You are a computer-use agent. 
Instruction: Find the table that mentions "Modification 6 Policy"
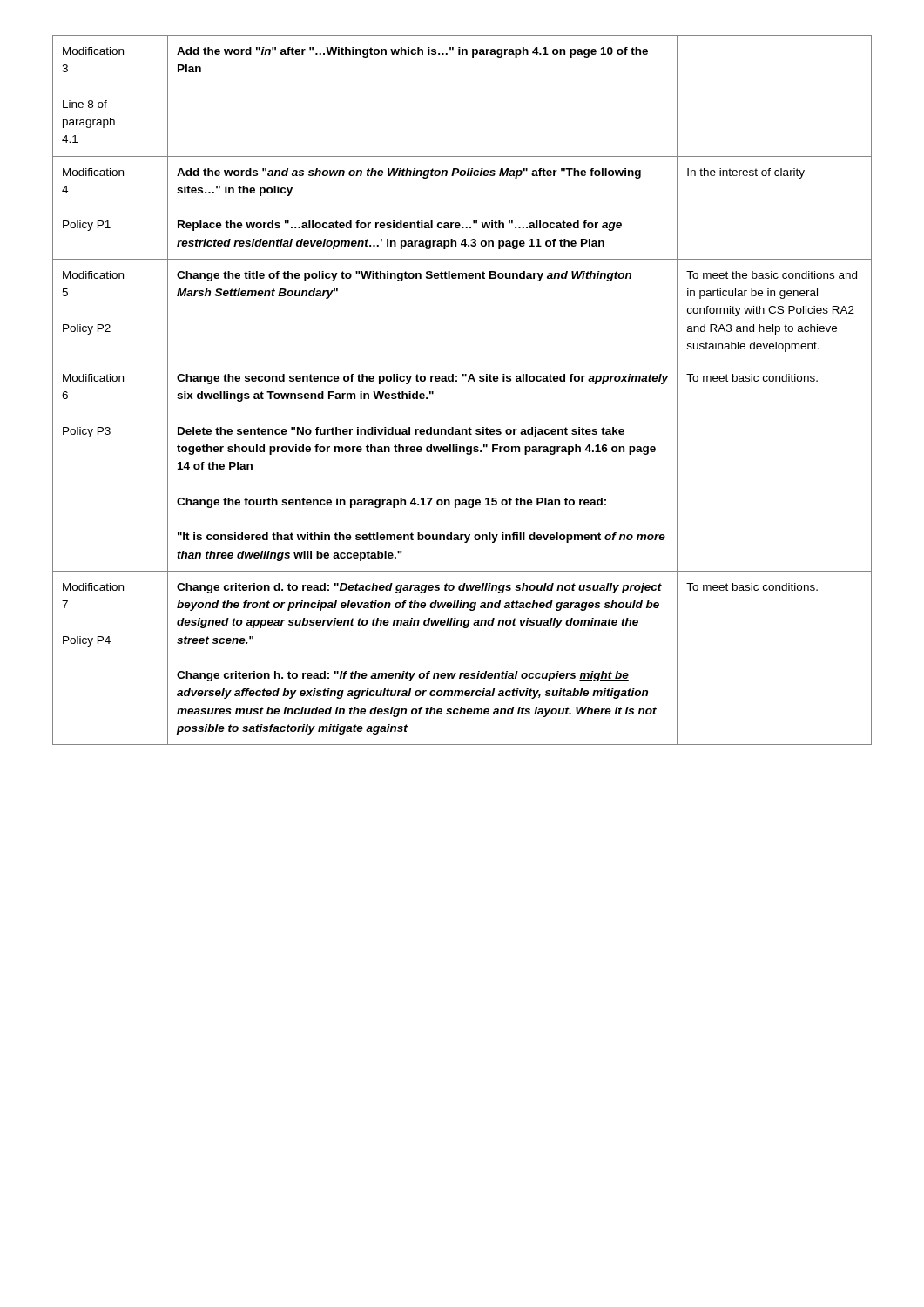point(462,390)
